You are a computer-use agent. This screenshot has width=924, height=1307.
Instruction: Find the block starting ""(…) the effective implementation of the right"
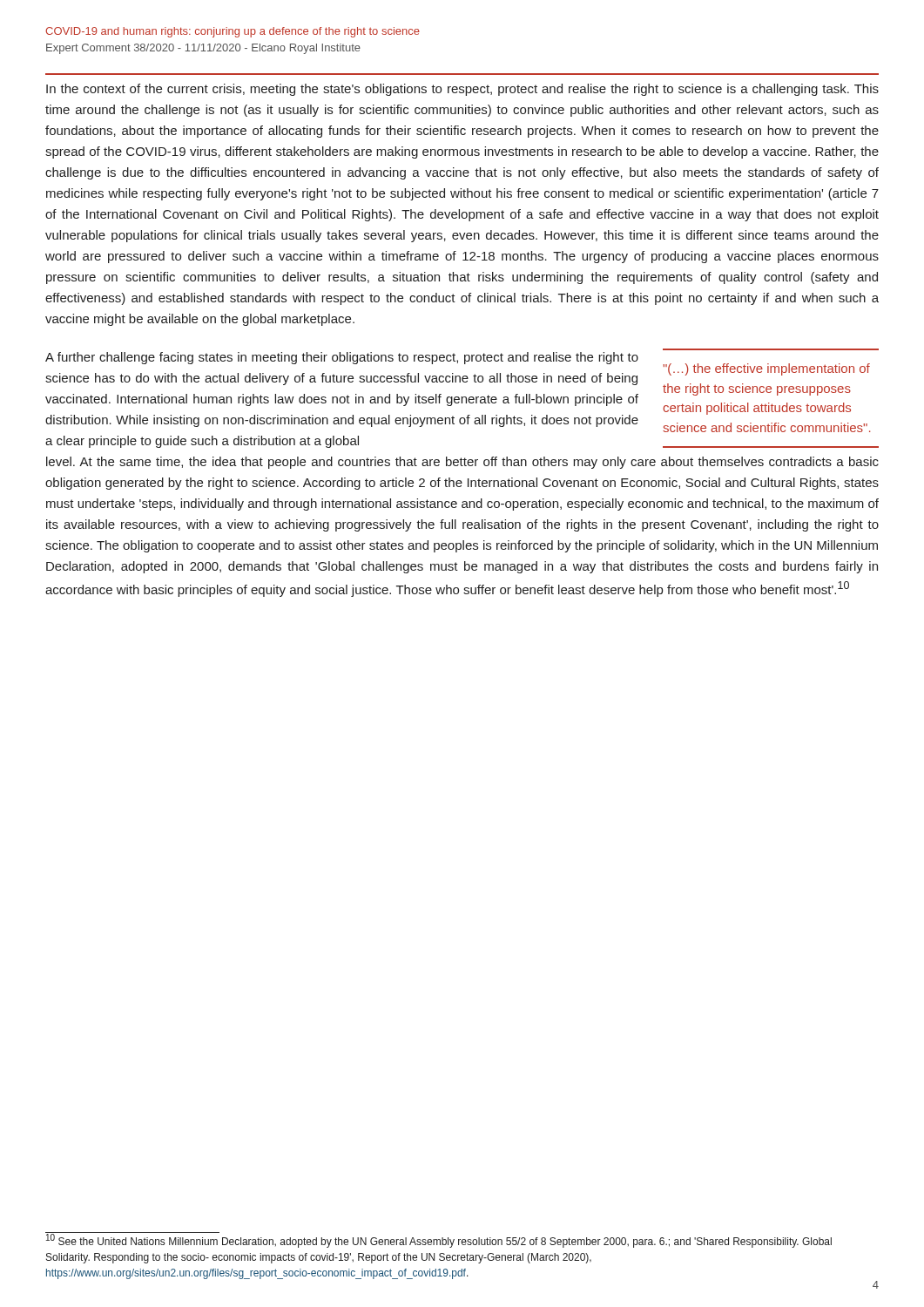tap(771, 398)
